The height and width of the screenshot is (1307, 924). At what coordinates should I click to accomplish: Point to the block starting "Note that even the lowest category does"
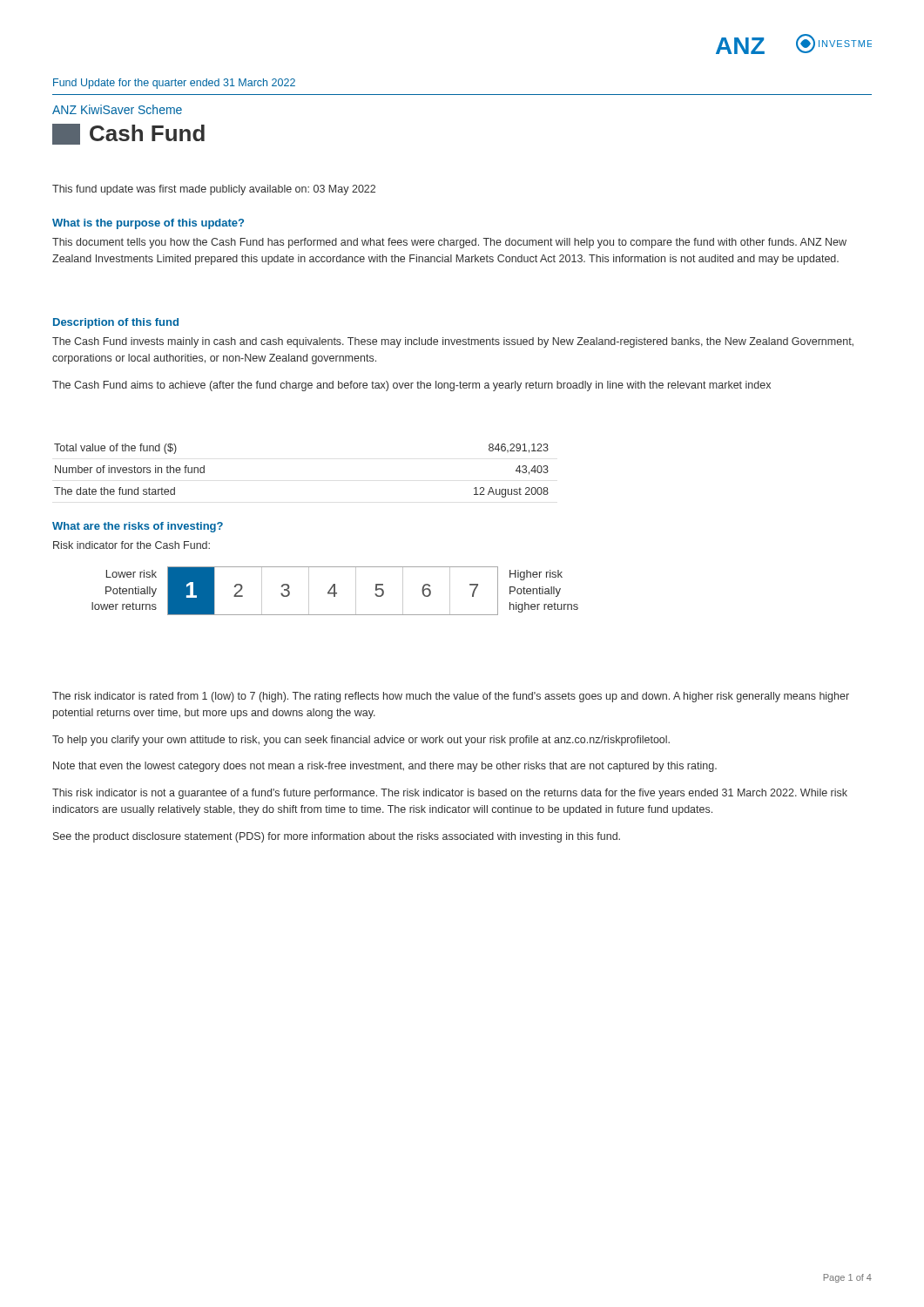click(385, 766)
